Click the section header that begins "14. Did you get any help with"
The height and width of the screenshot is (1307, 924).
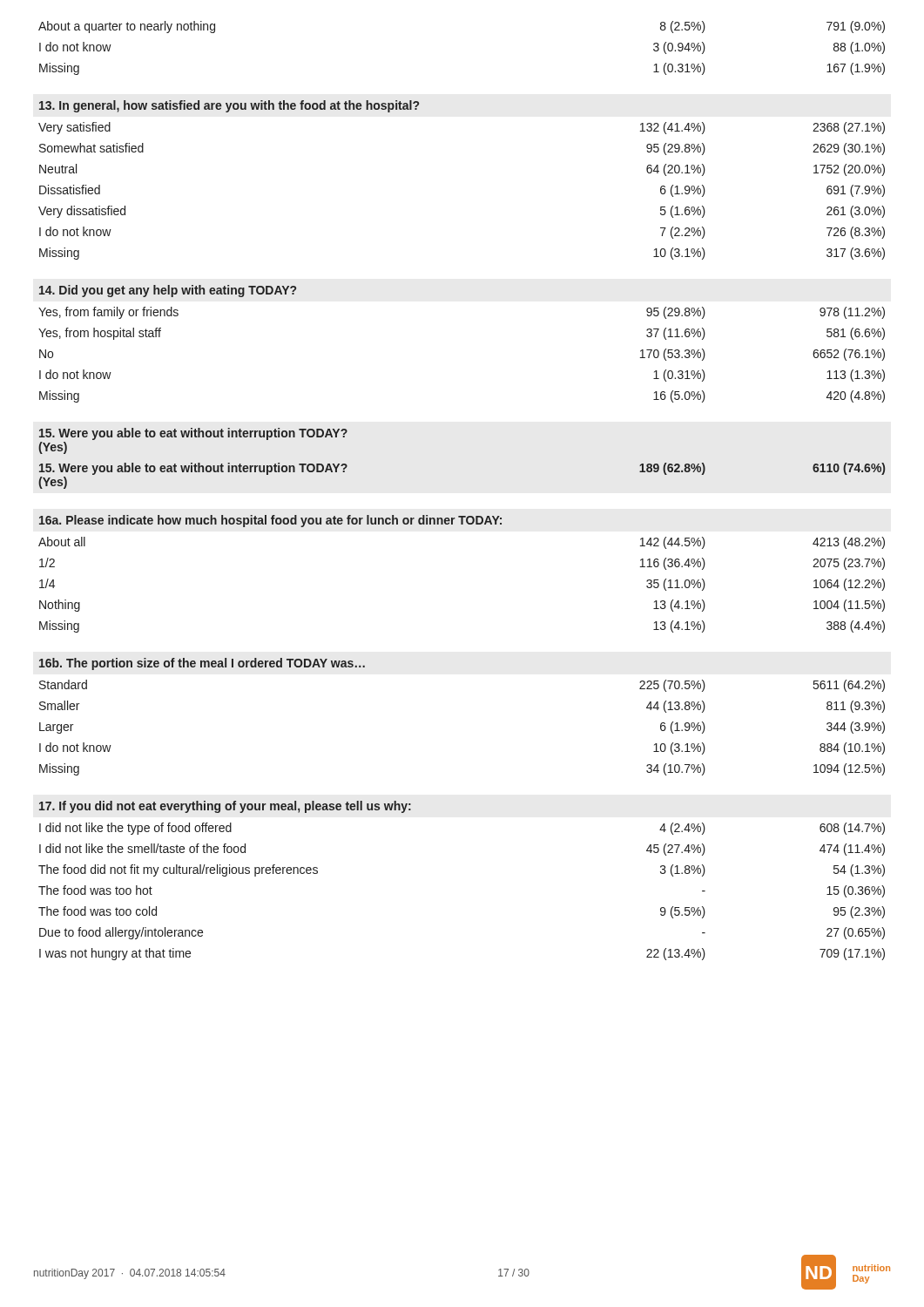[x=168, y=290]
